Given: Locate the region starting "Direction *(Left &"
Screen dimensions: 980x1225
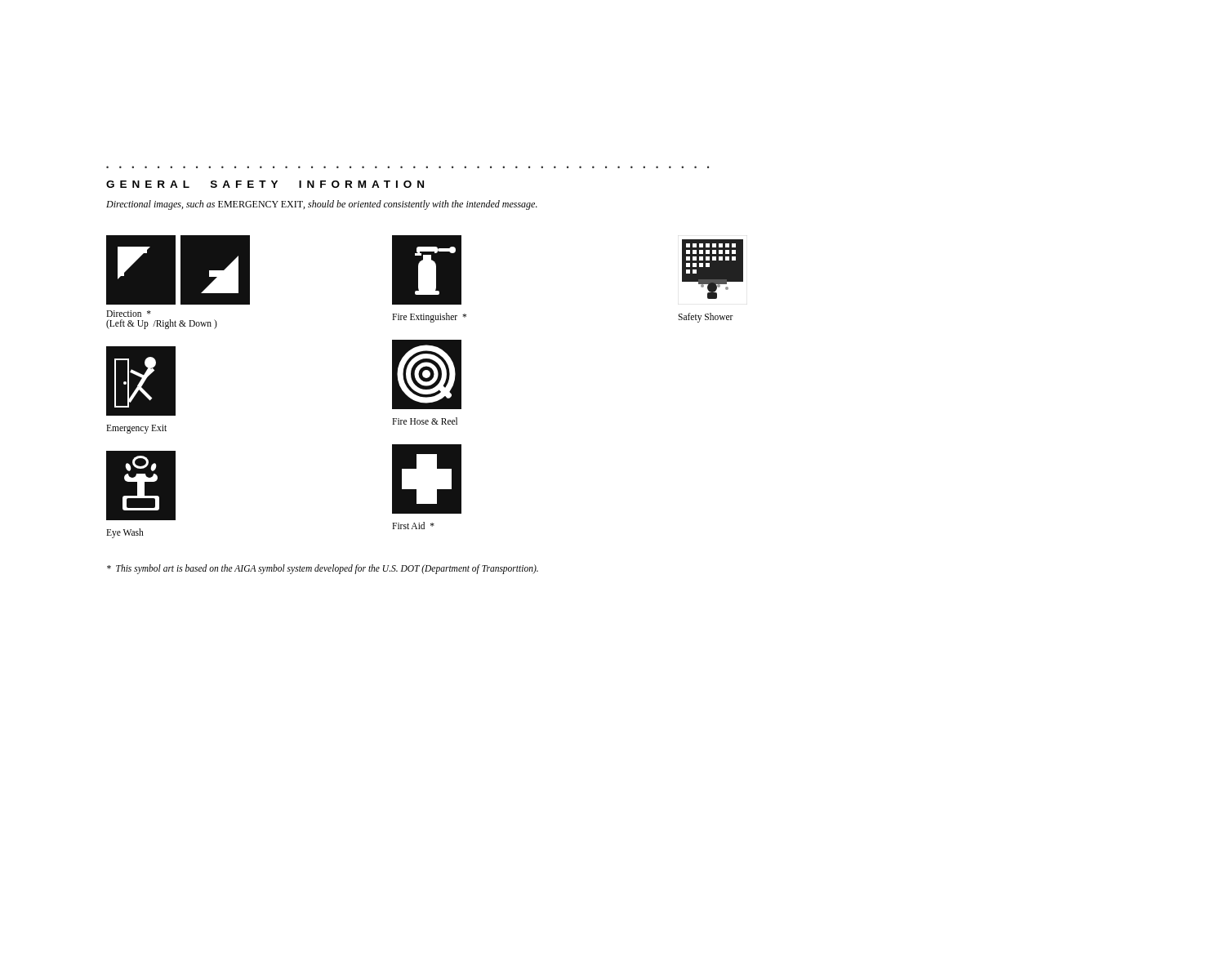Looking at the screenshot, I should tap(162, 318).
